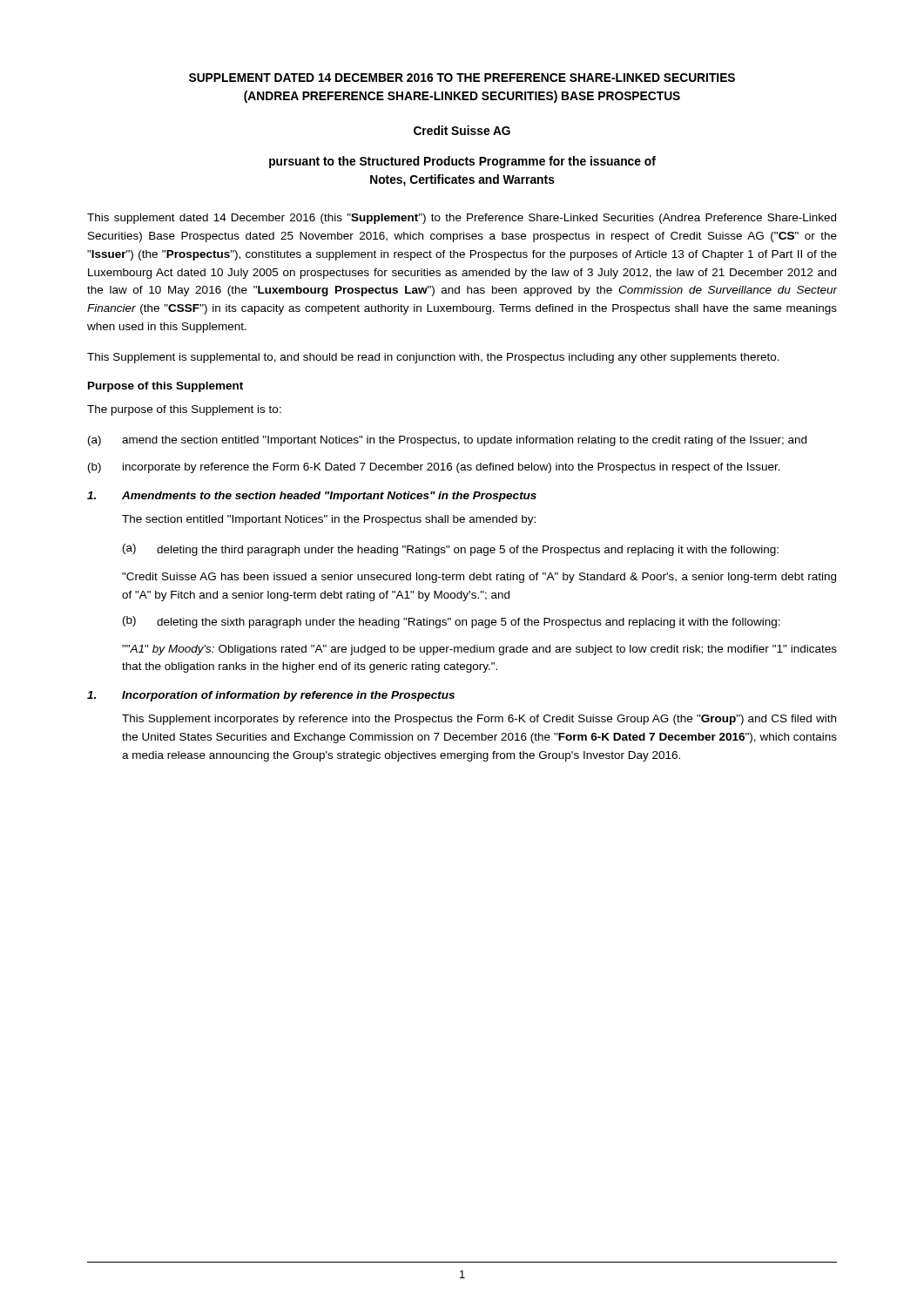Click the passage that begins "(b) incorporate by reference the Form 6-K Dated"

pyautogui.click(x=462, y=467)
